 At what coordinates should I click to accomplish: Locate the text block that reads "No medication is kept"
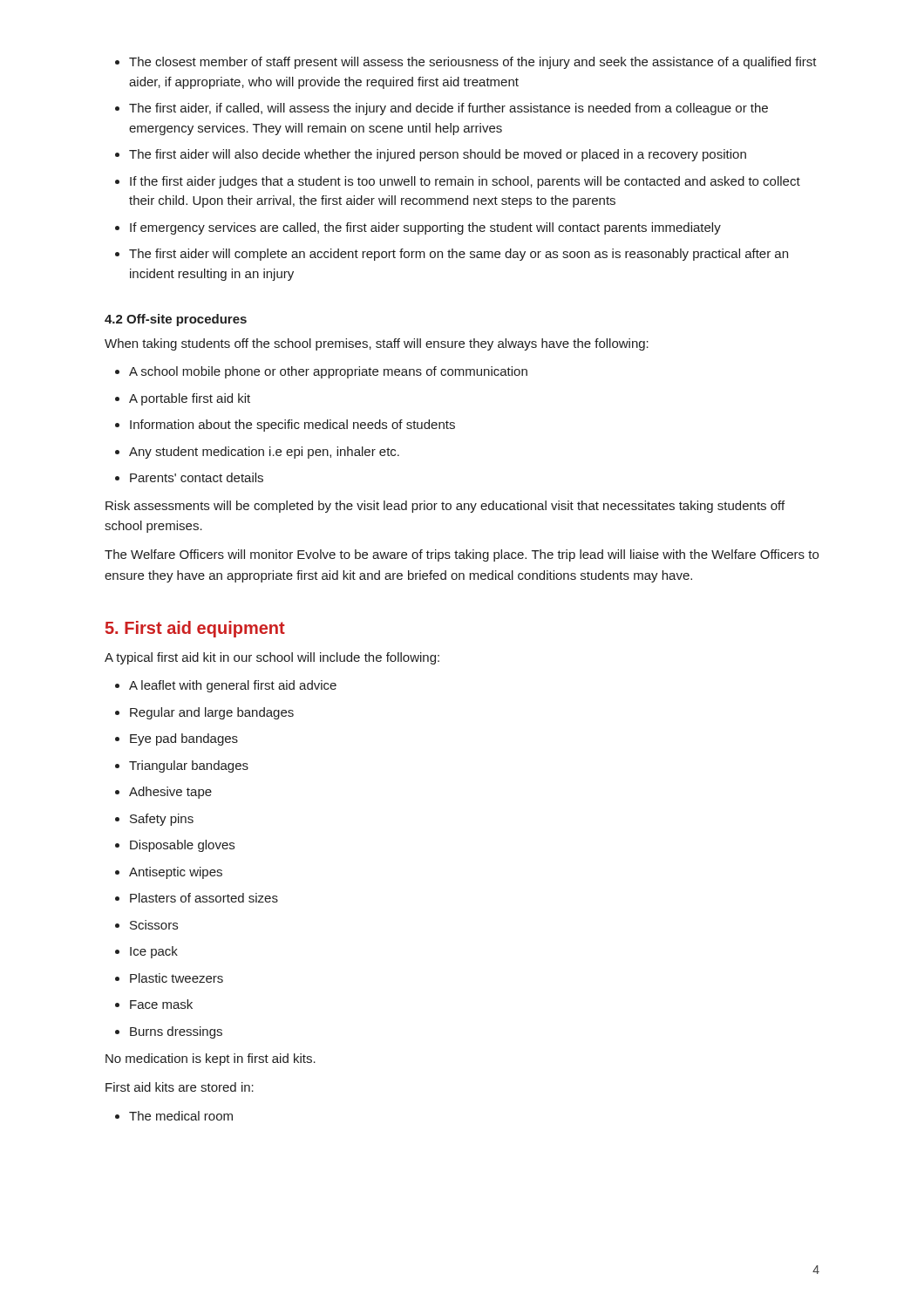210,1058
